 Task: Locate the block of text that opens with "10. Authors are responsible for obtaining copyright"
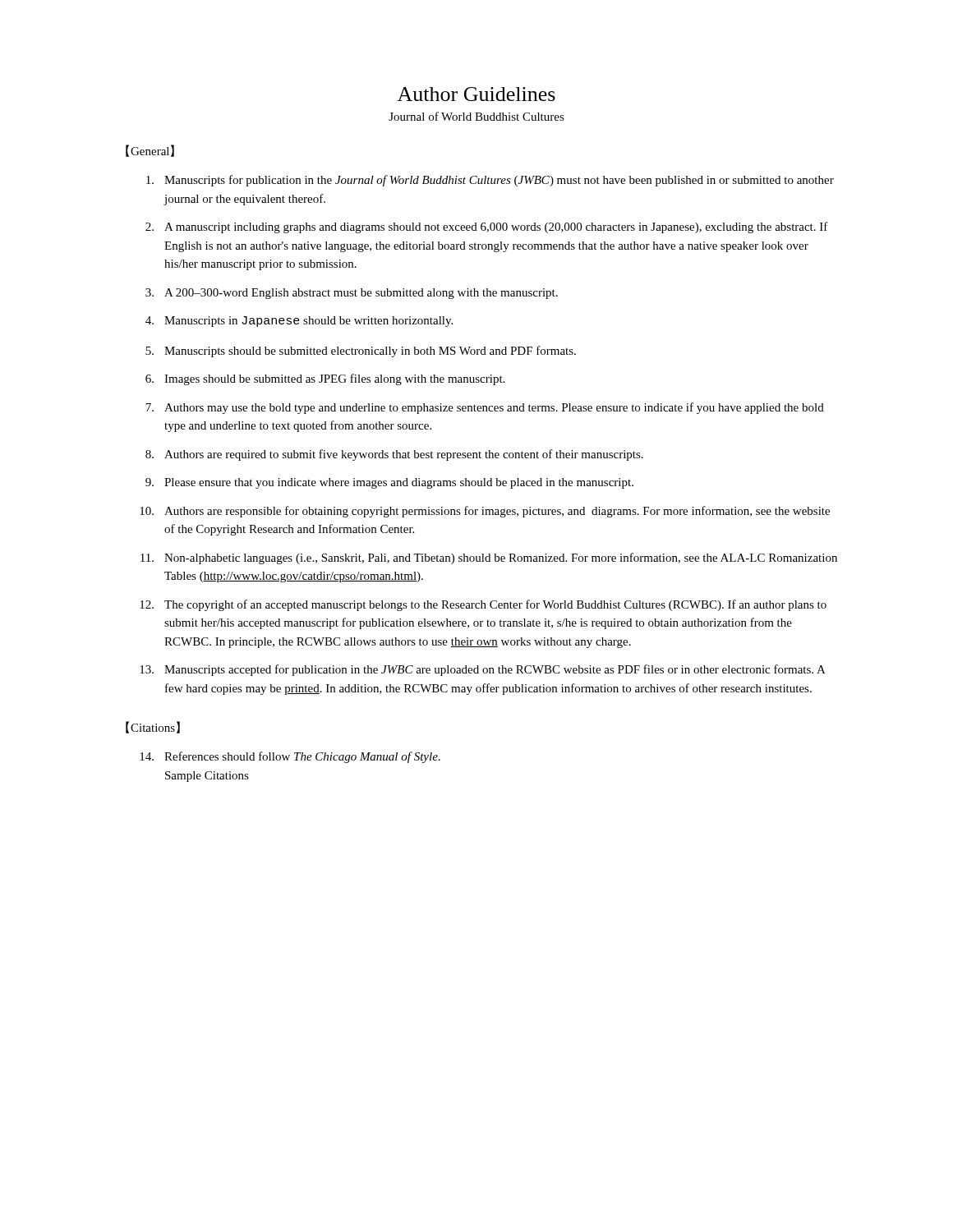476,520
